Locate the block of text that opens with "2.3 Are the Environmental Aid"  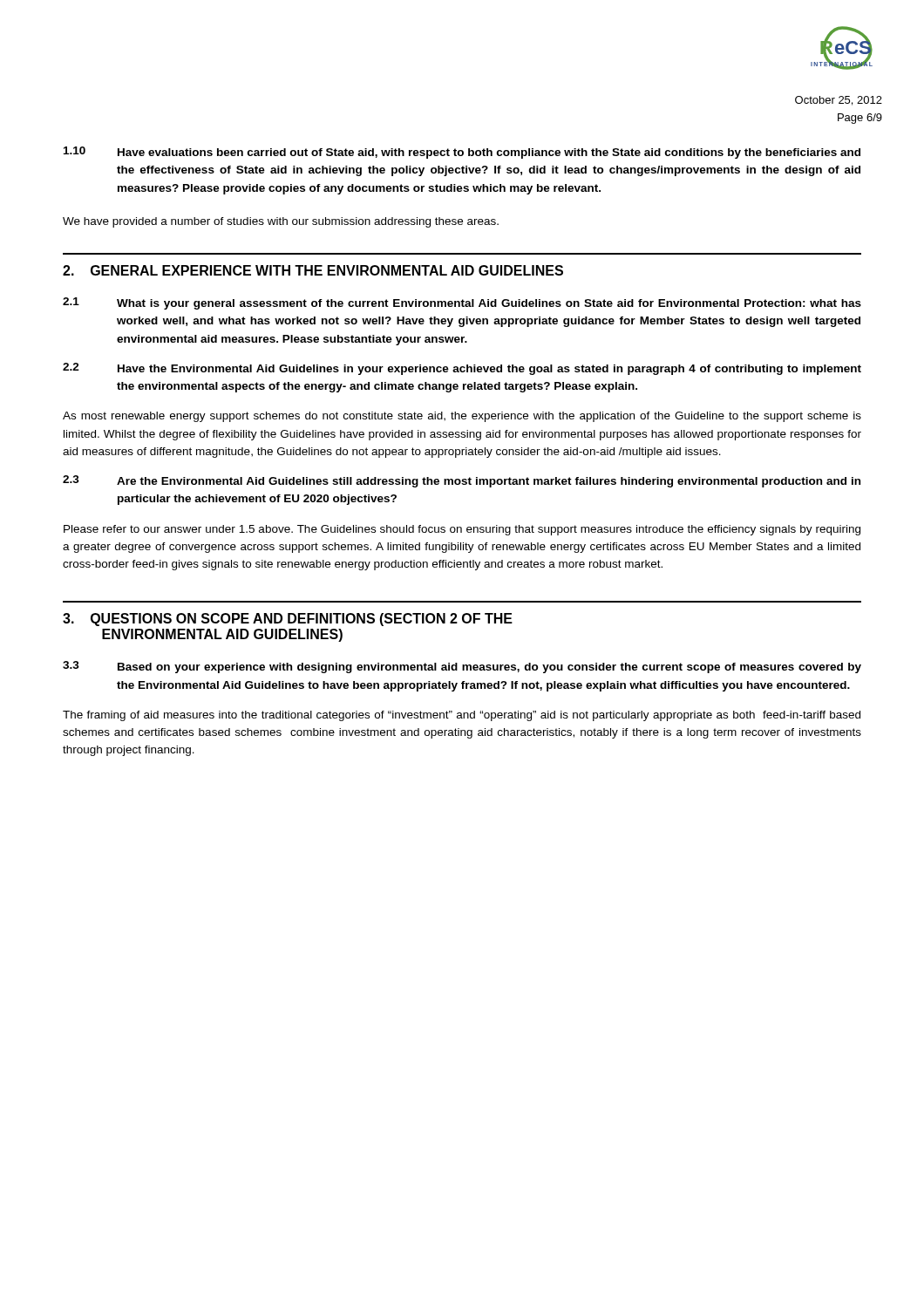(x=462, y=490)
